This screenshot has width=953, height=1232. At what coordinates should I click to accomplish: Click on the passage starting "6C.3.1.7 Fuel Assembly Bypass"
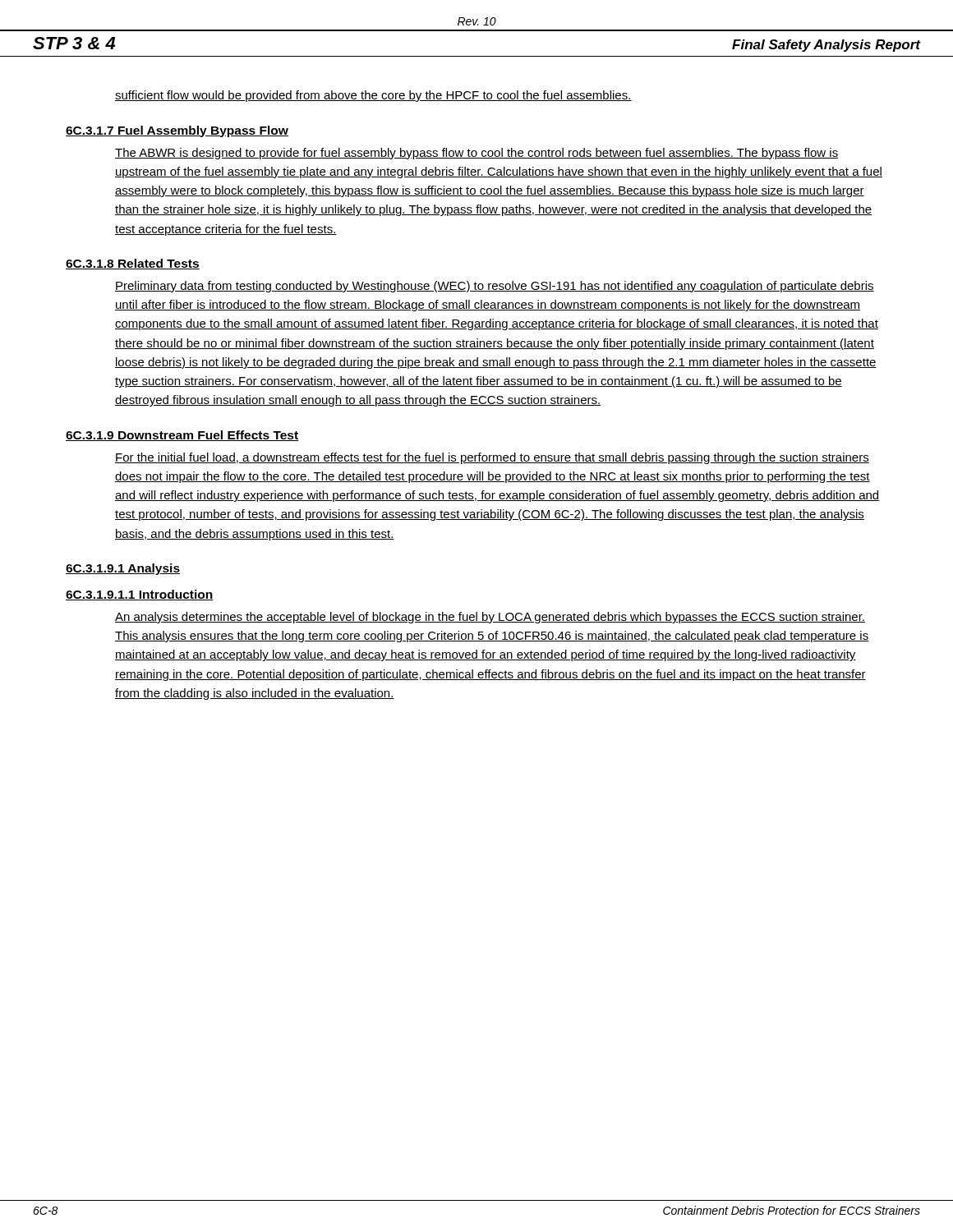click(177, 130)
